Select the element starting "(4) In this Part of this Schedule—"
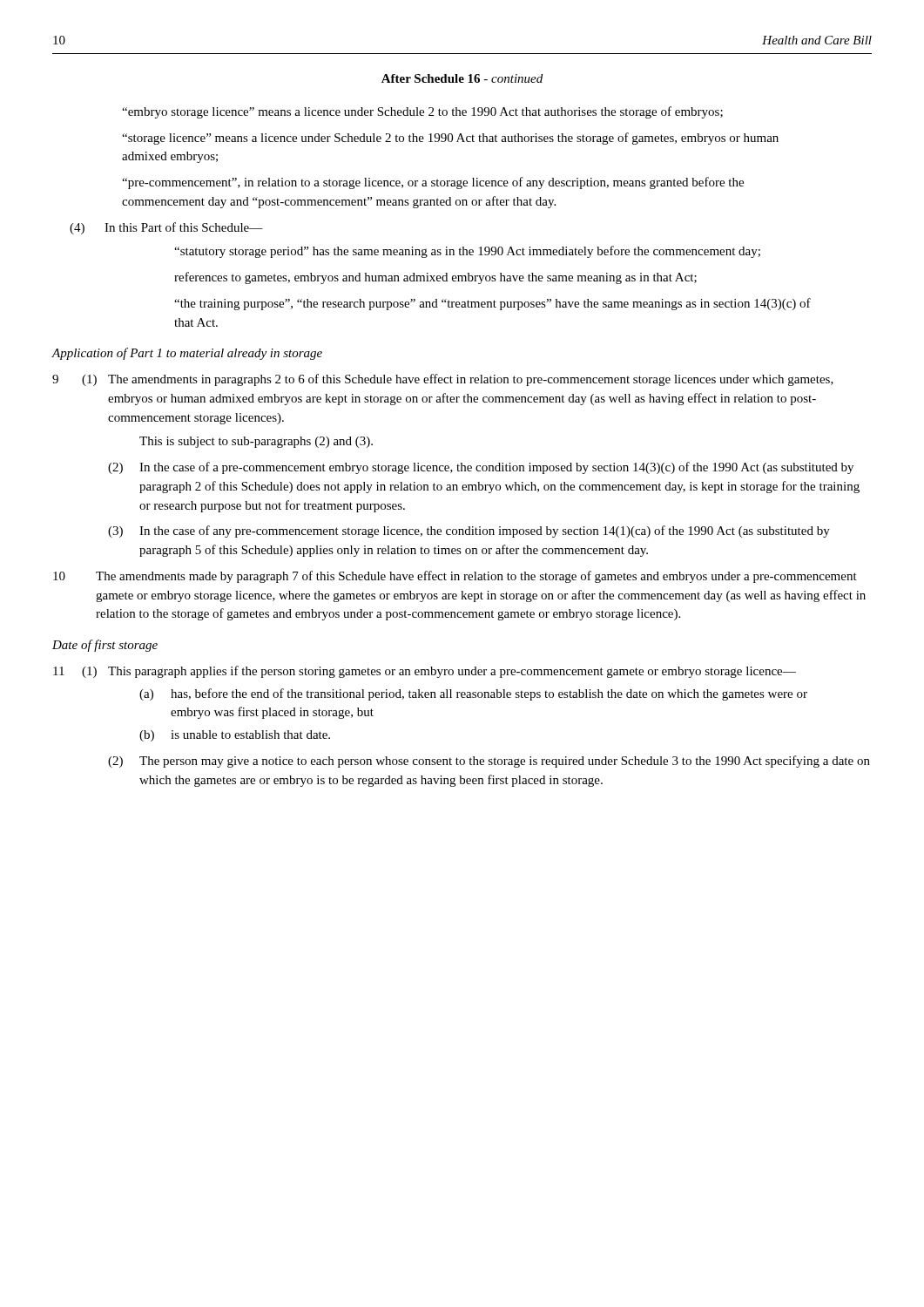924x1307 pixels. (166, 228)
